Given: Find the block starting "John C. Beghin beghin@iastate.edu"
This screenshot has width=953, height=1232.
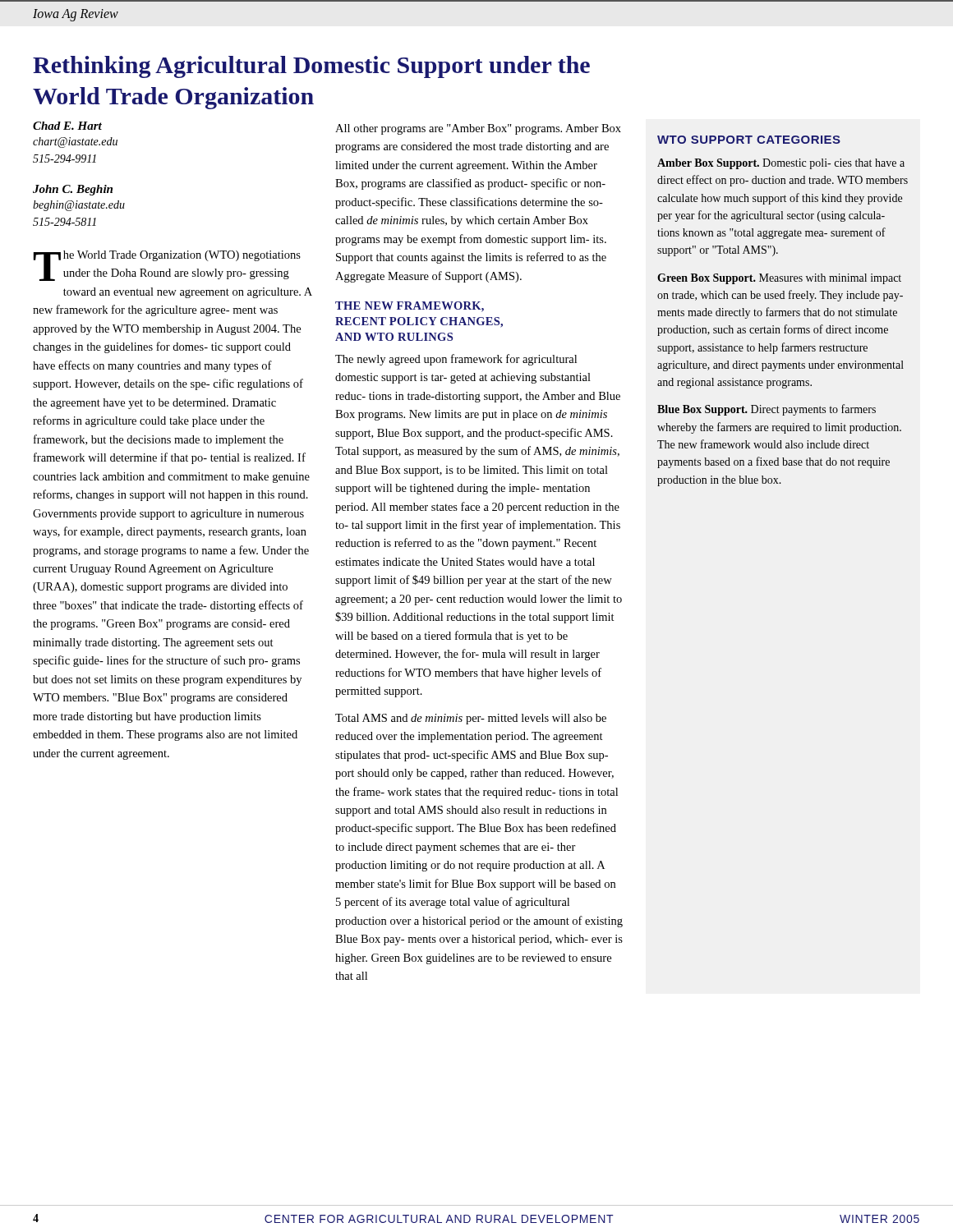Looking at the screenshot, I should tap(73, 190).
